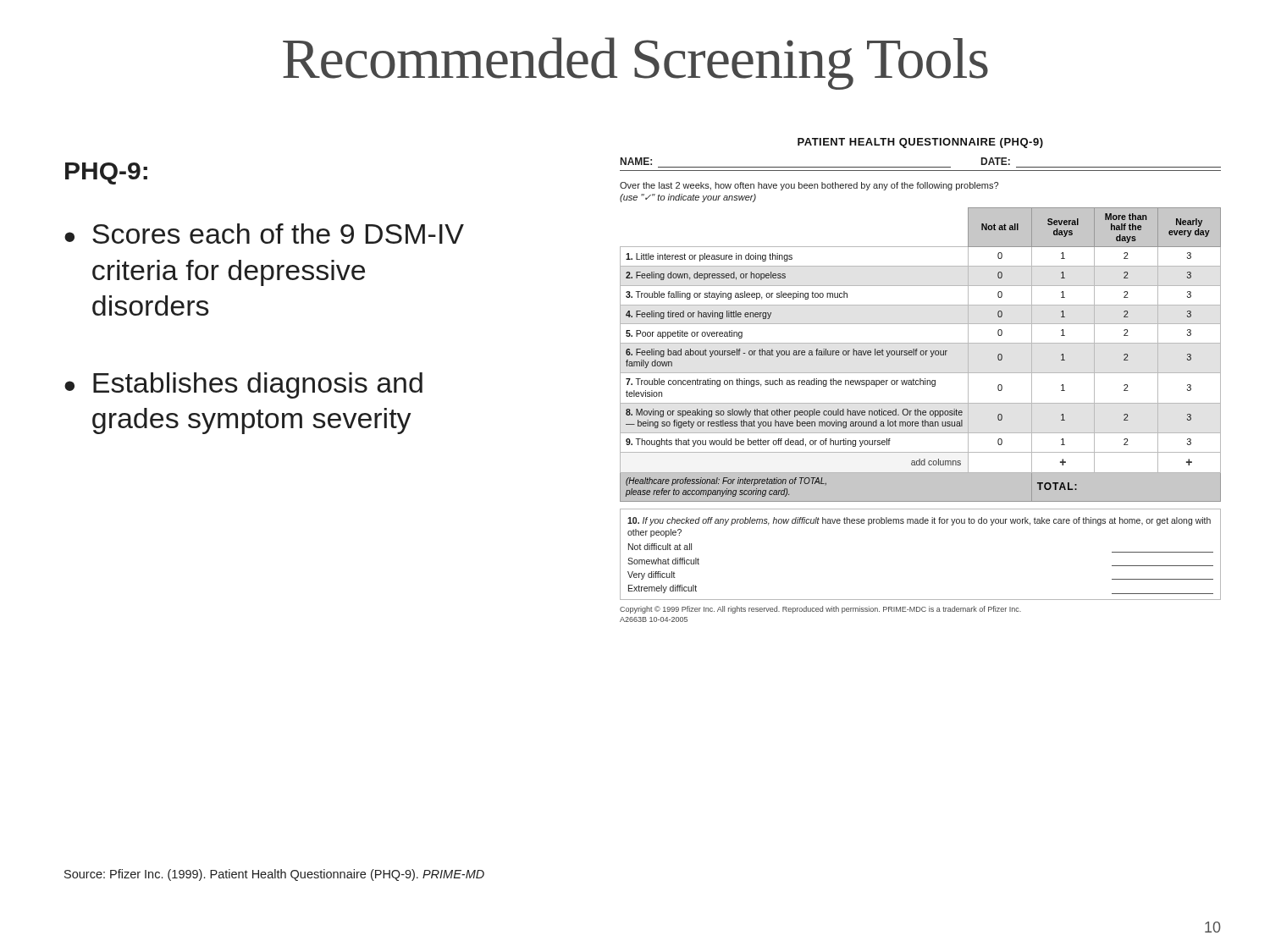1270x952 pixels.
Task: Point to the element starting "Source: Pfizer Inc."
Action: [274, 874]
